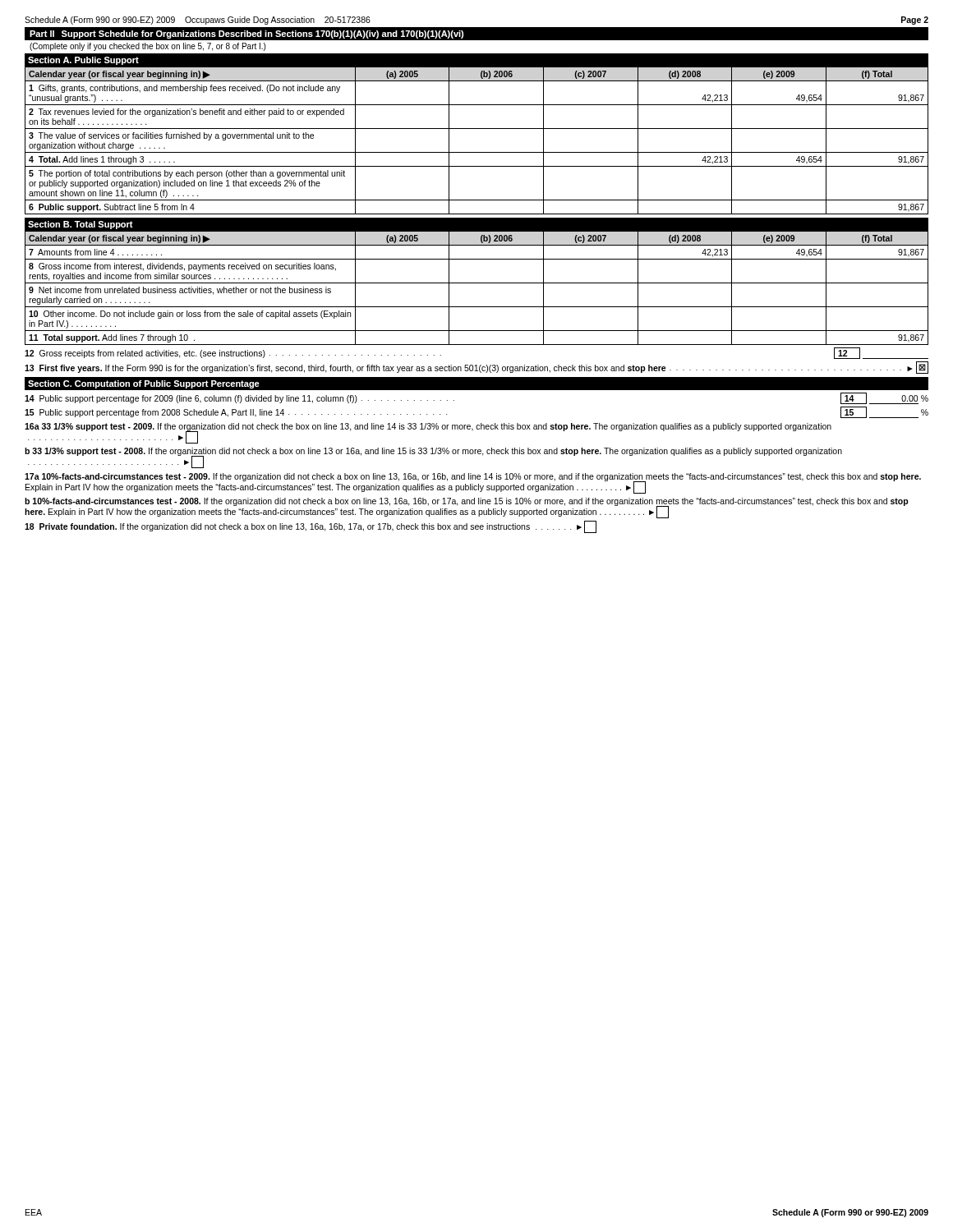Select the text block starting "13 First five years. If the Form"
This screenshot has height=1232, width=953.
coord(476,368)
